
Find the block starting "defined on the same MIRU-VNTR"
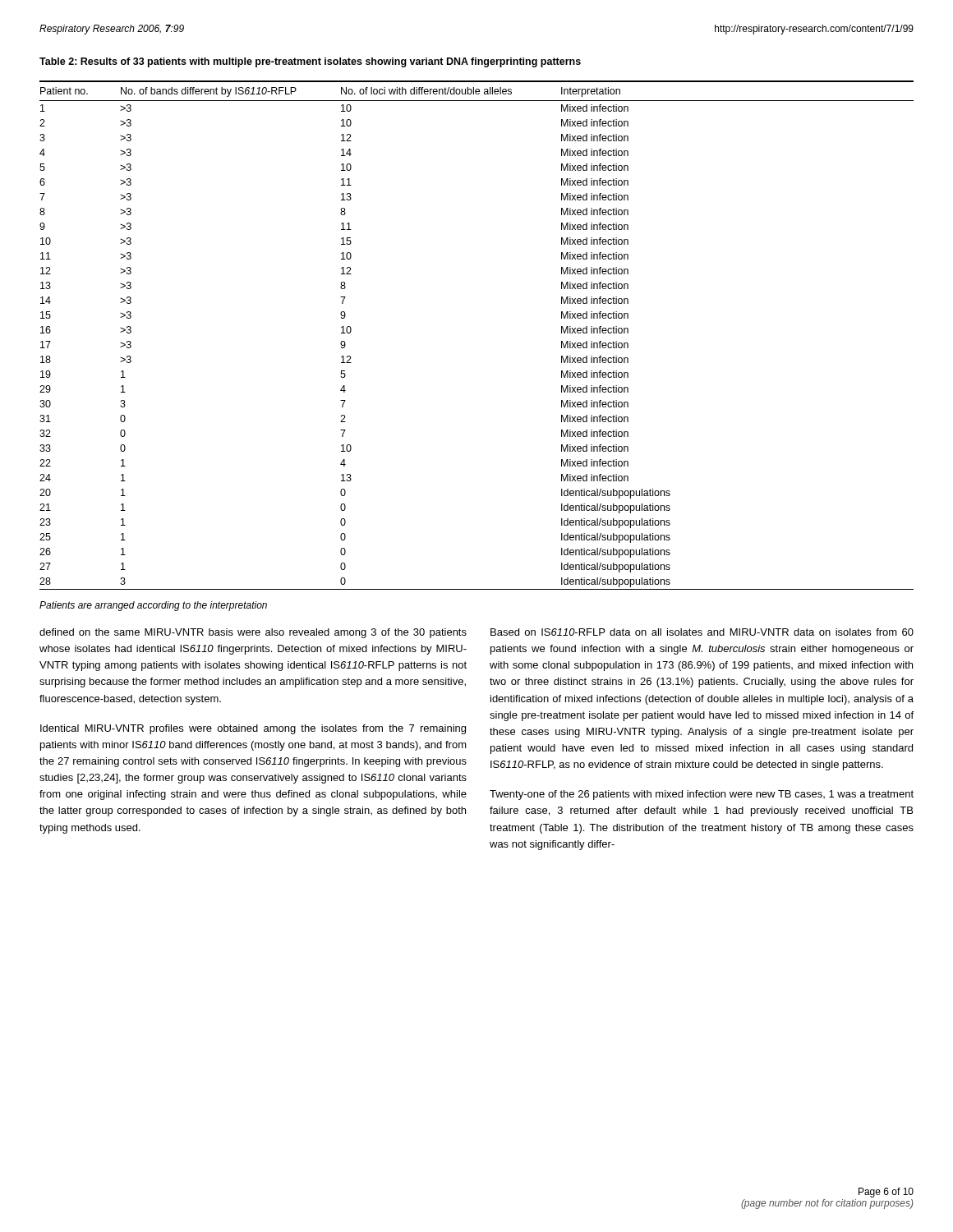tap(253, 665)
